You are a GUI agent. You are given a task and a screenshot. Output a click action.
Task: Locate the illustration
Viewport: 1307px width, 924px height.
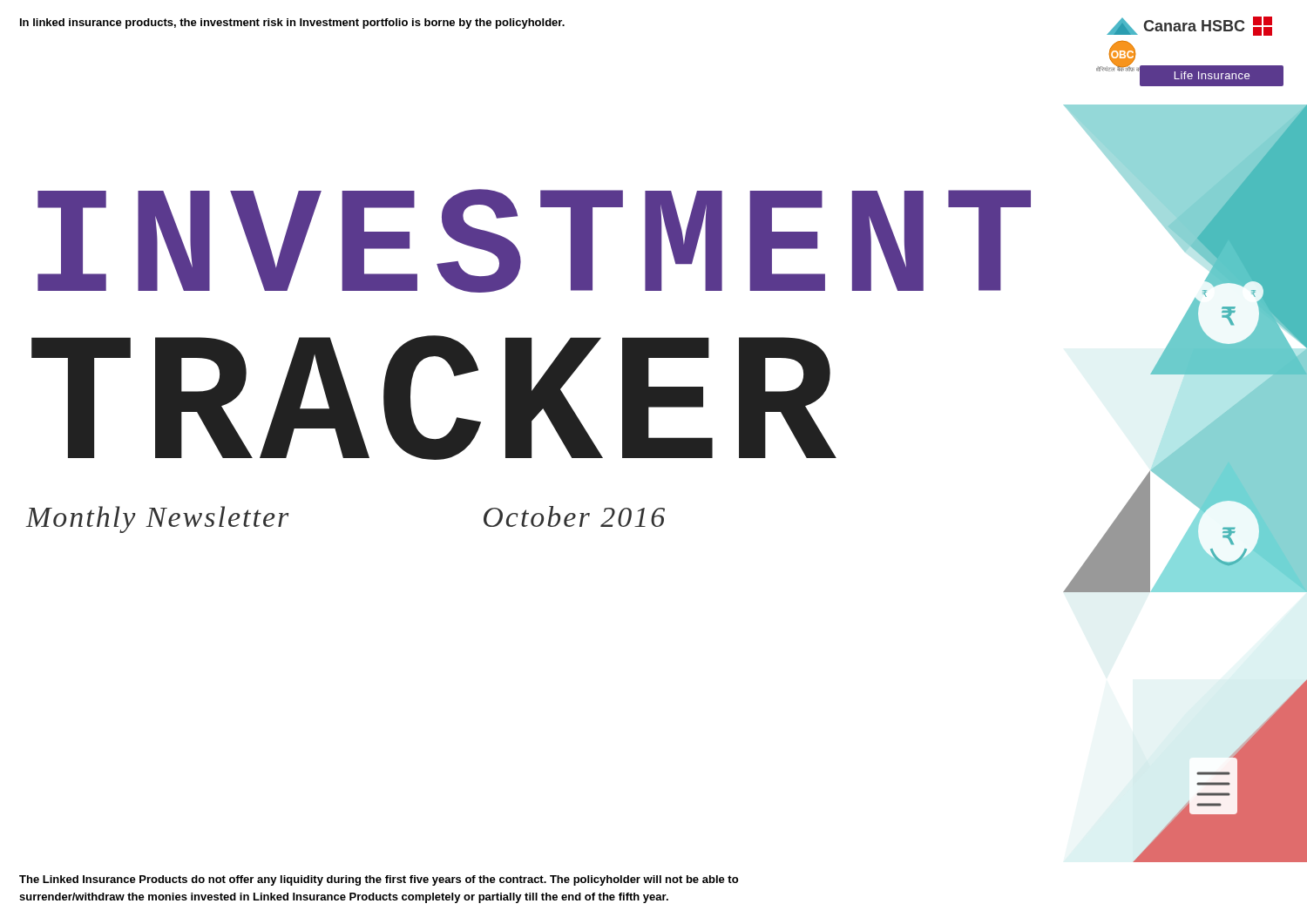(x=1098, y=483)
